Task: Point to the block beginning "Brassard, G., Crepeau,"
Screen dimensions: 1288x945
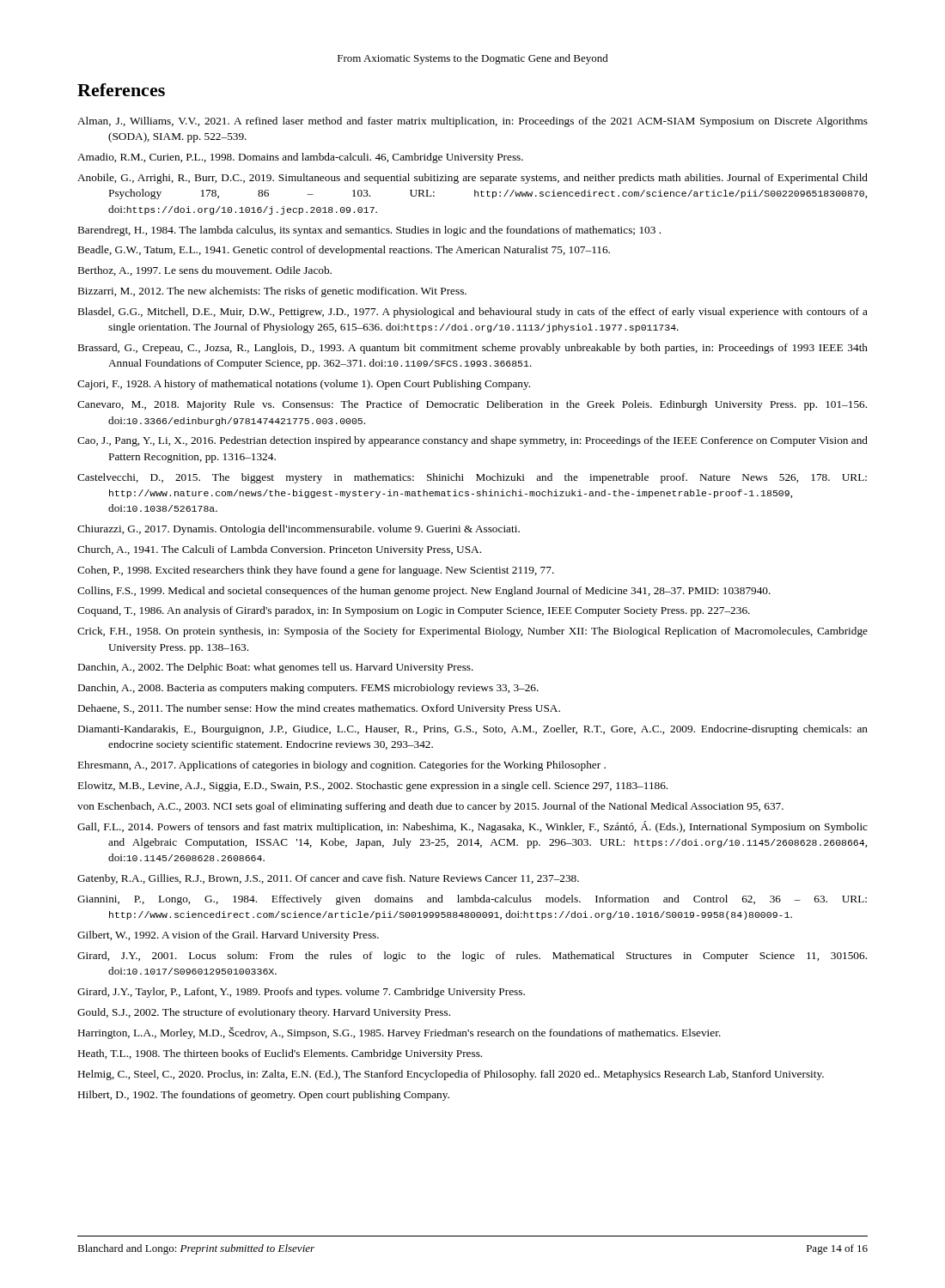Action: pos(472,355)
